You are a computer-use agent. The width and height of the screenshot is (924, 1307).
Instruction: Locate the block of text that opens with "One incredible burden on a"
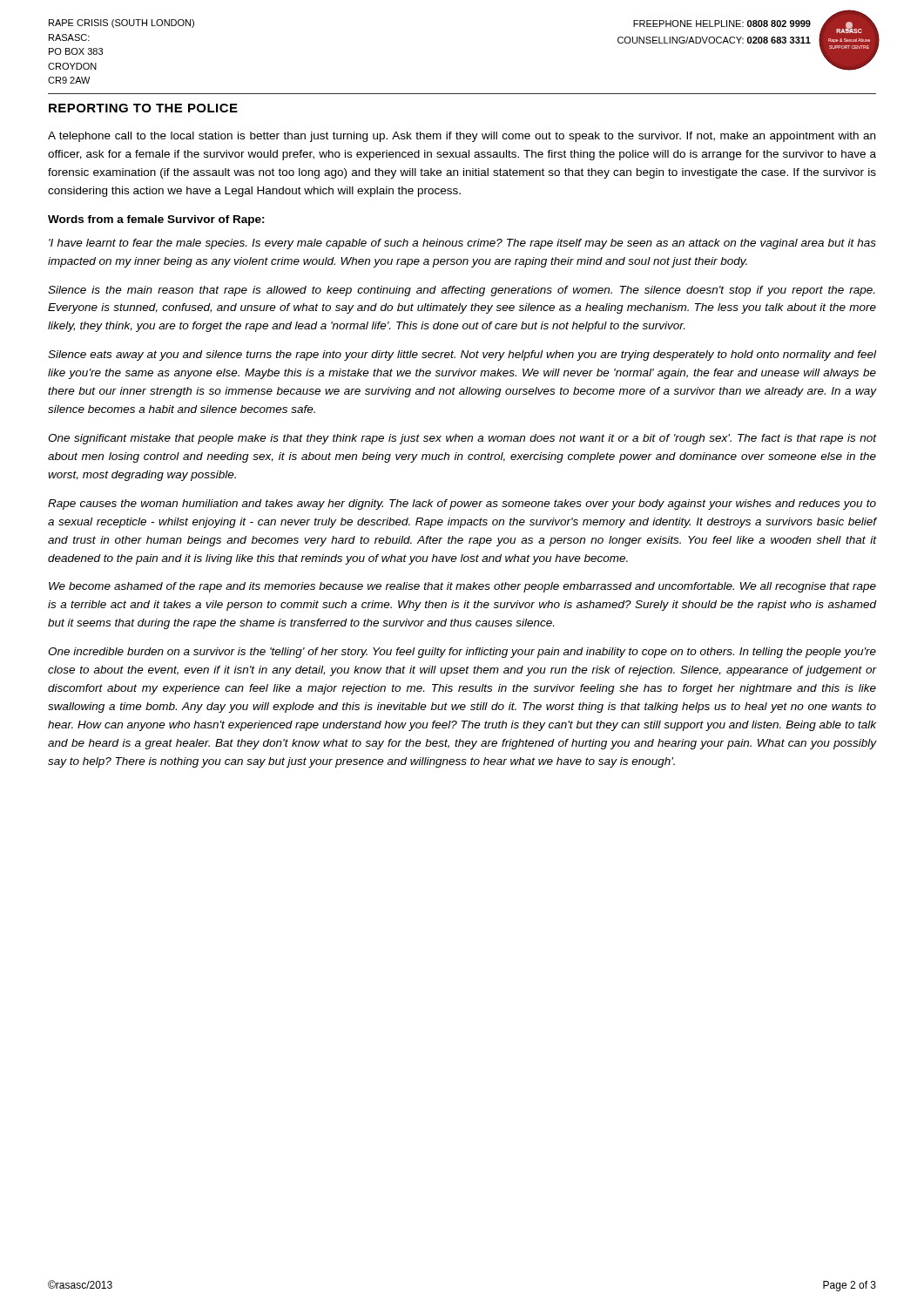pos(462,706)
